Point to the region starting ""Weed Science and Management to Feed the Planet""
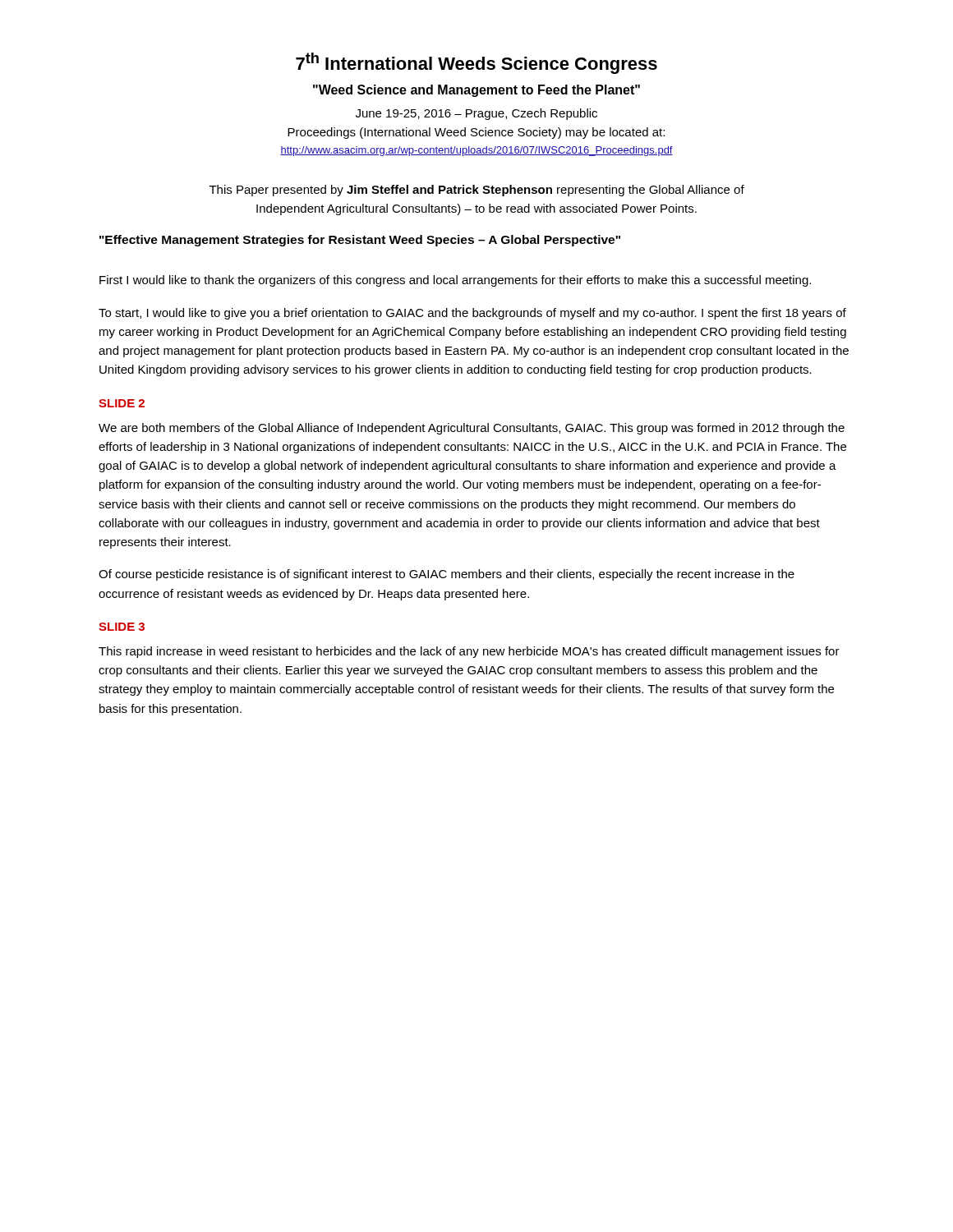 point(476,91)
